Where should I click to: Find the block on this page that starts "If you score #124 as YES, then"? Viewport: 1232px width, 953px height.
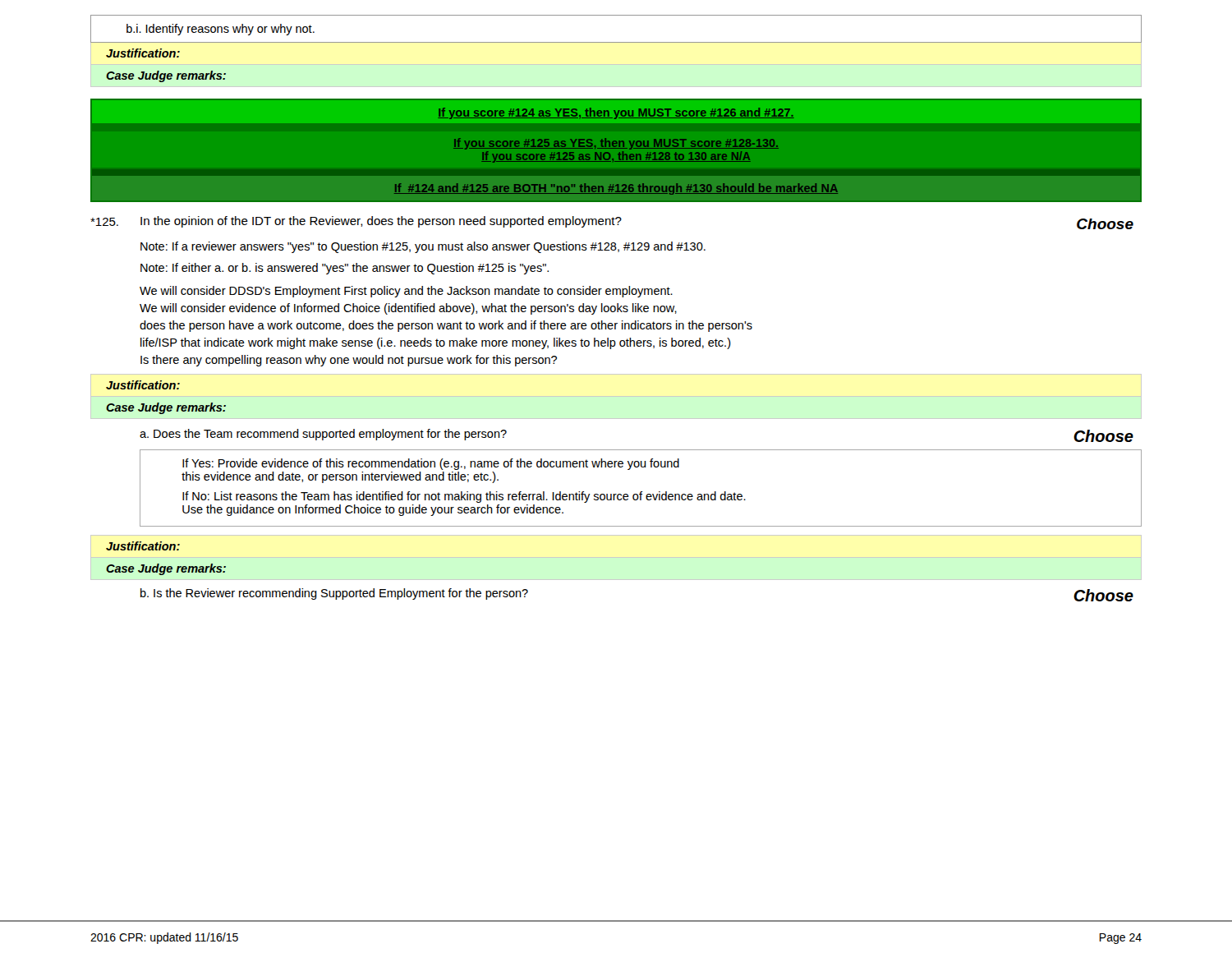pos(616,113)
